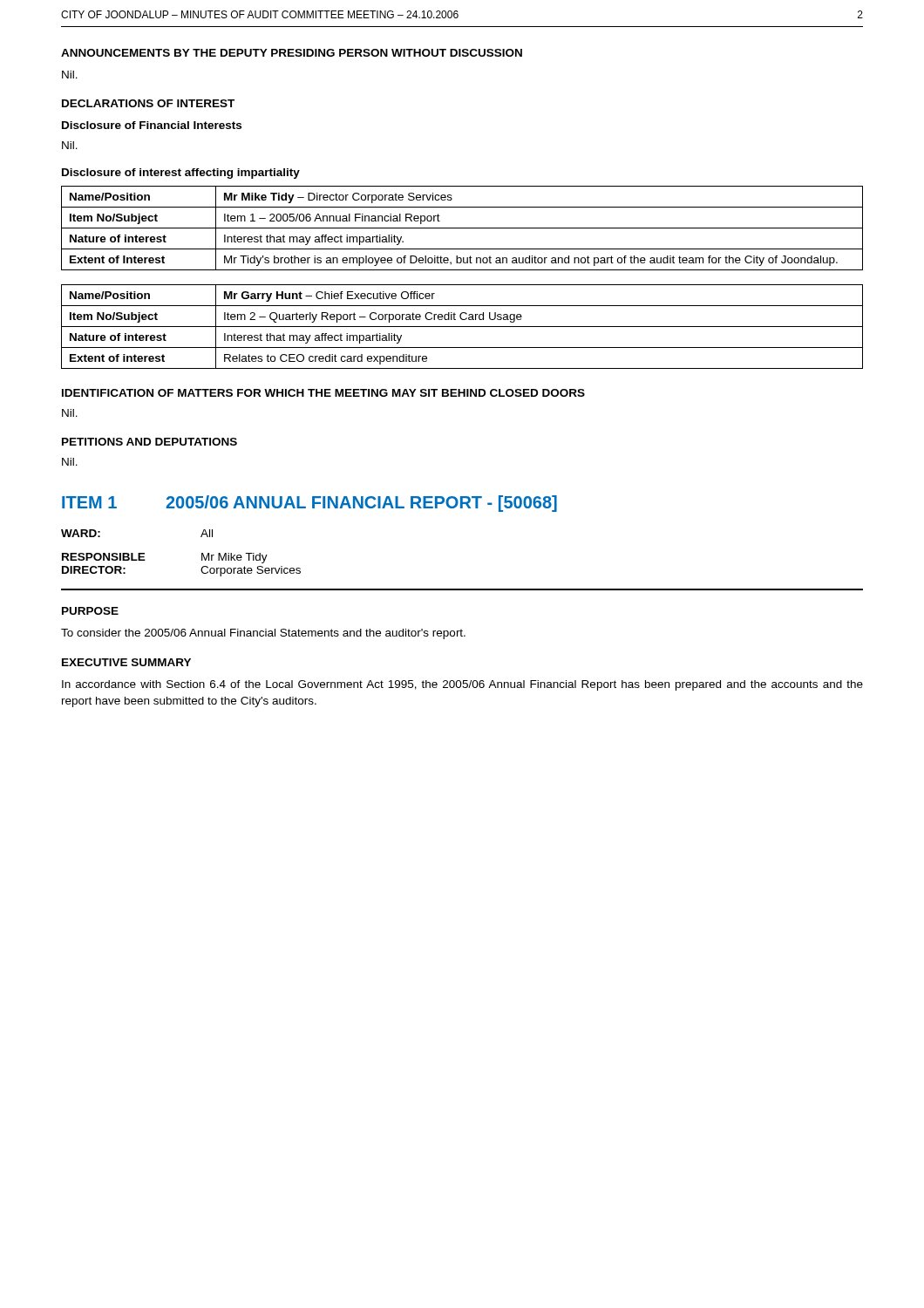Point to "WARD: All"

coord(75,533)
